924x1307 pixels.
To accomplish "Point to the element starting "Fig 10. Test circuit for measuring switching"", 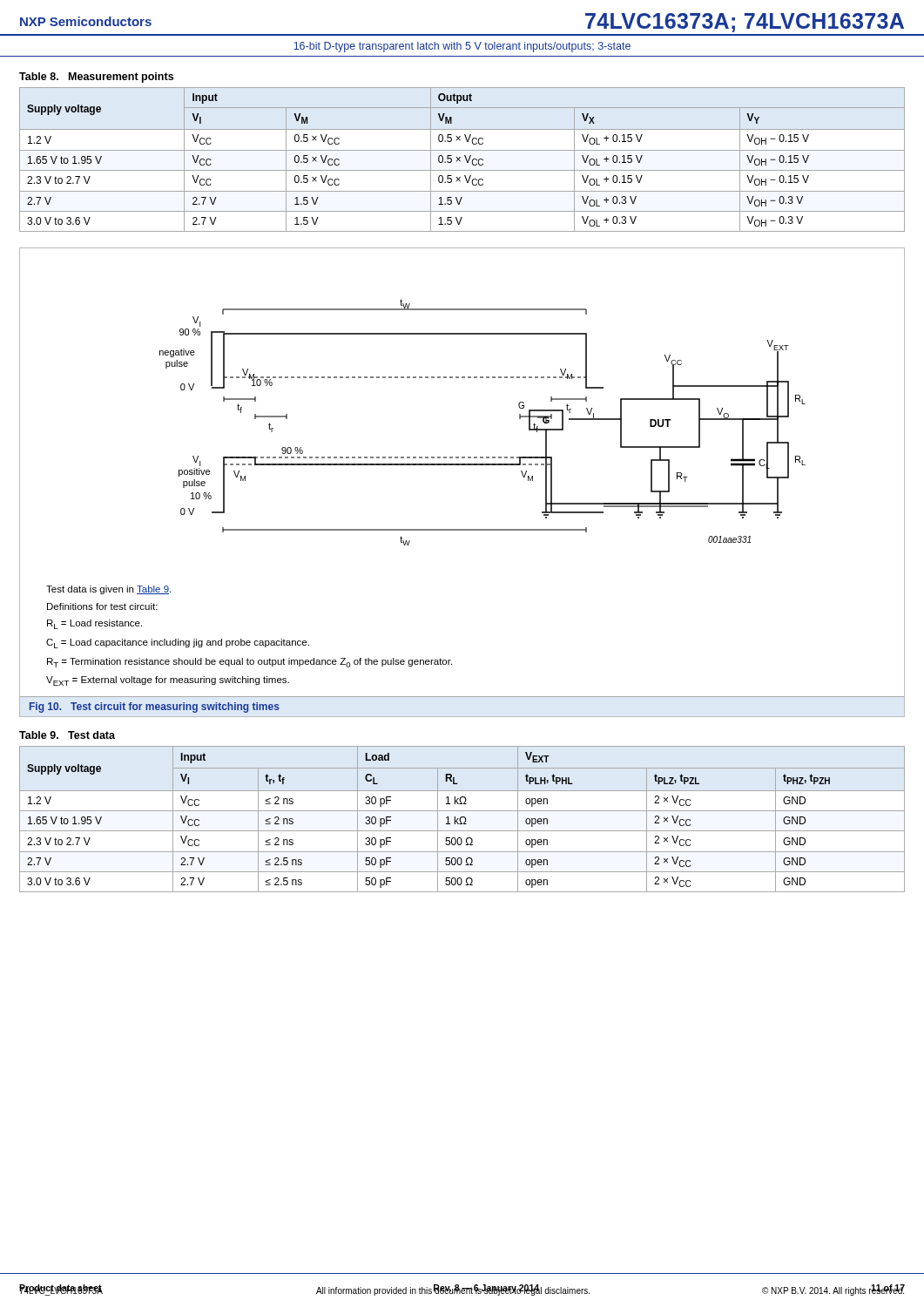I will (154, 706).
